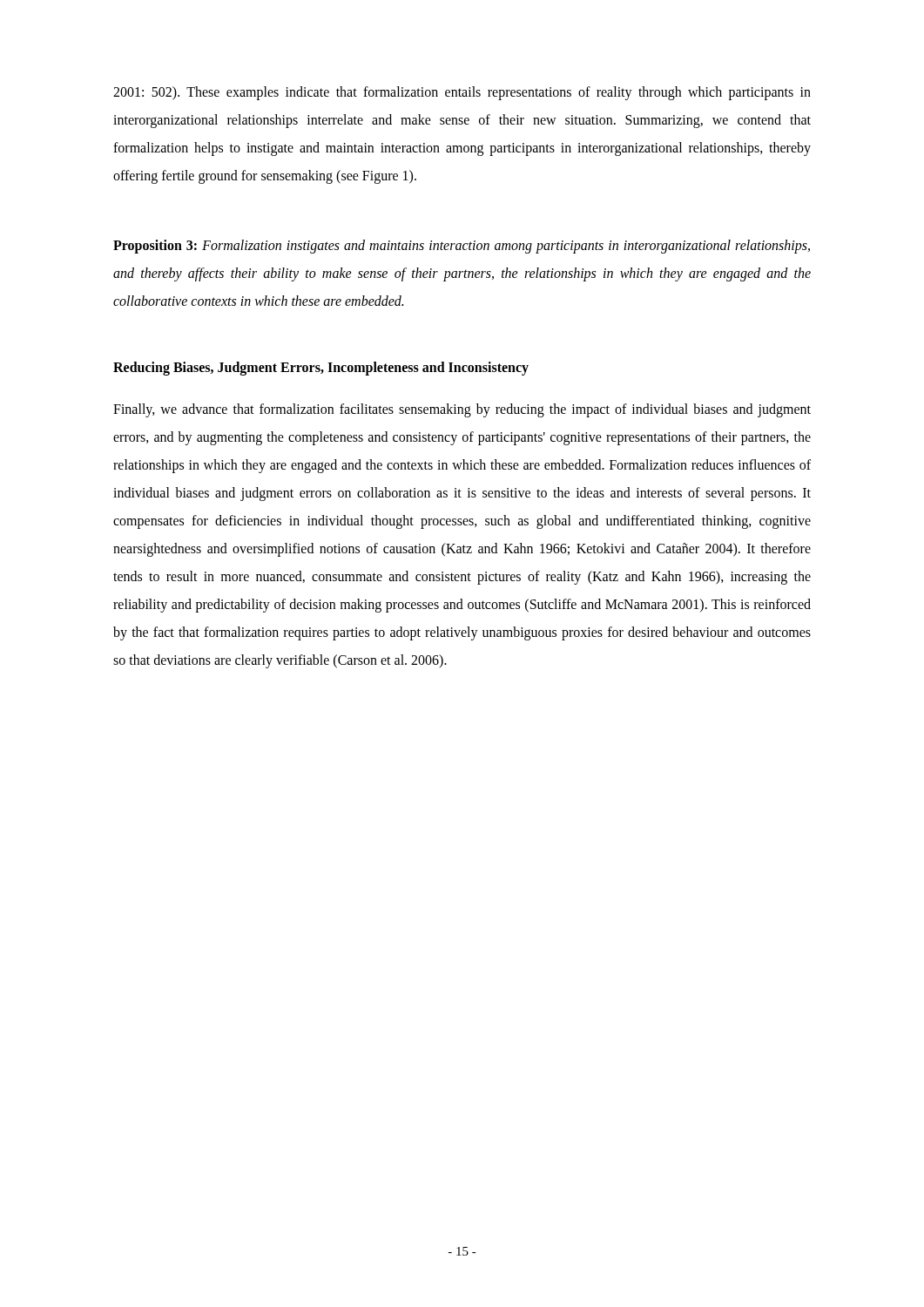The height and width of the screenshot is (1307, 924).
Task: Navigate to the block starting "Finally, we advance that formalization"
Action: coord(462,535)
